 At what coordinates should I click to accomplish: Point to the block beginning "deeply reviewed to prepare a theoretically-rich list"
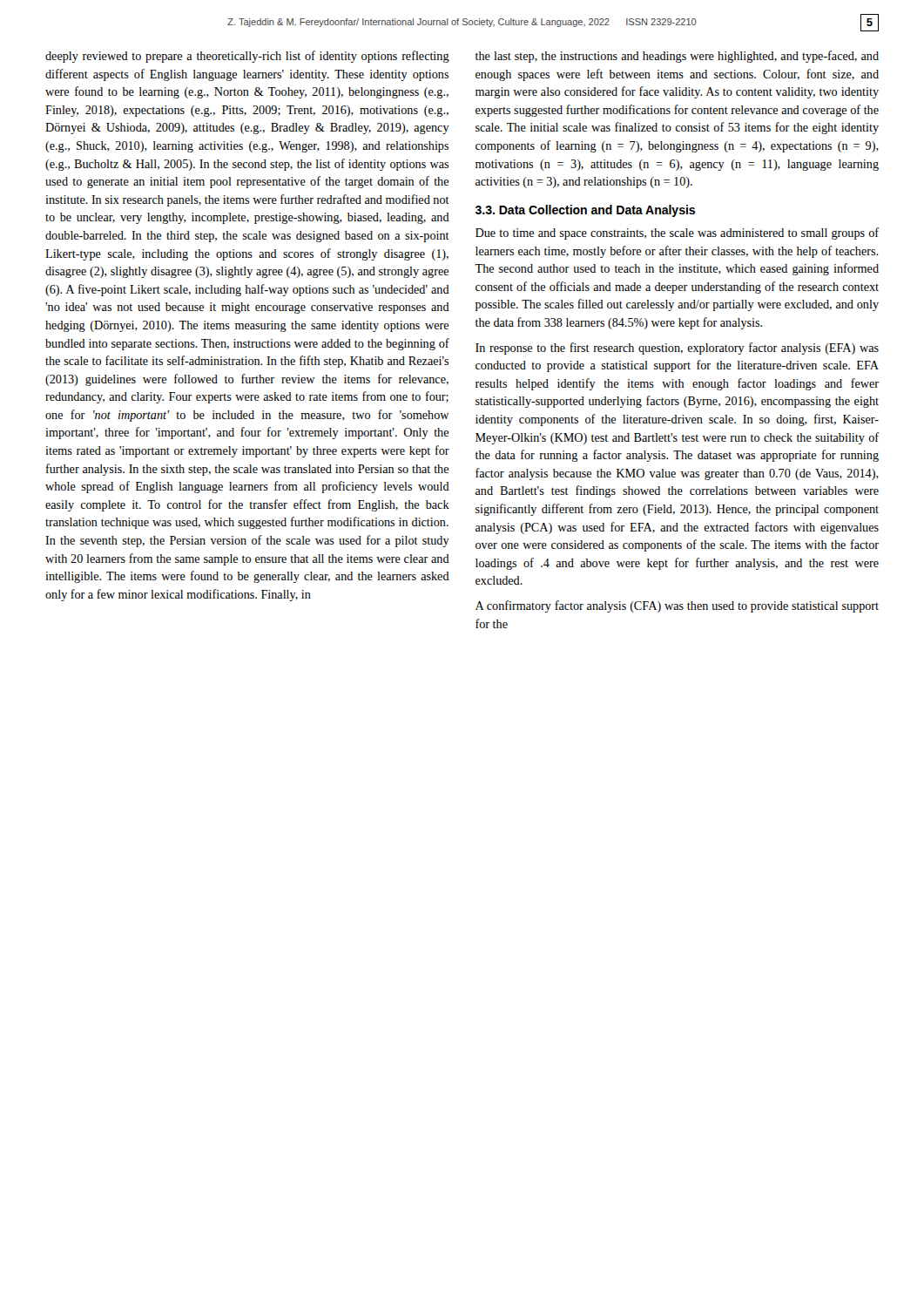click(x=247, y=325)
